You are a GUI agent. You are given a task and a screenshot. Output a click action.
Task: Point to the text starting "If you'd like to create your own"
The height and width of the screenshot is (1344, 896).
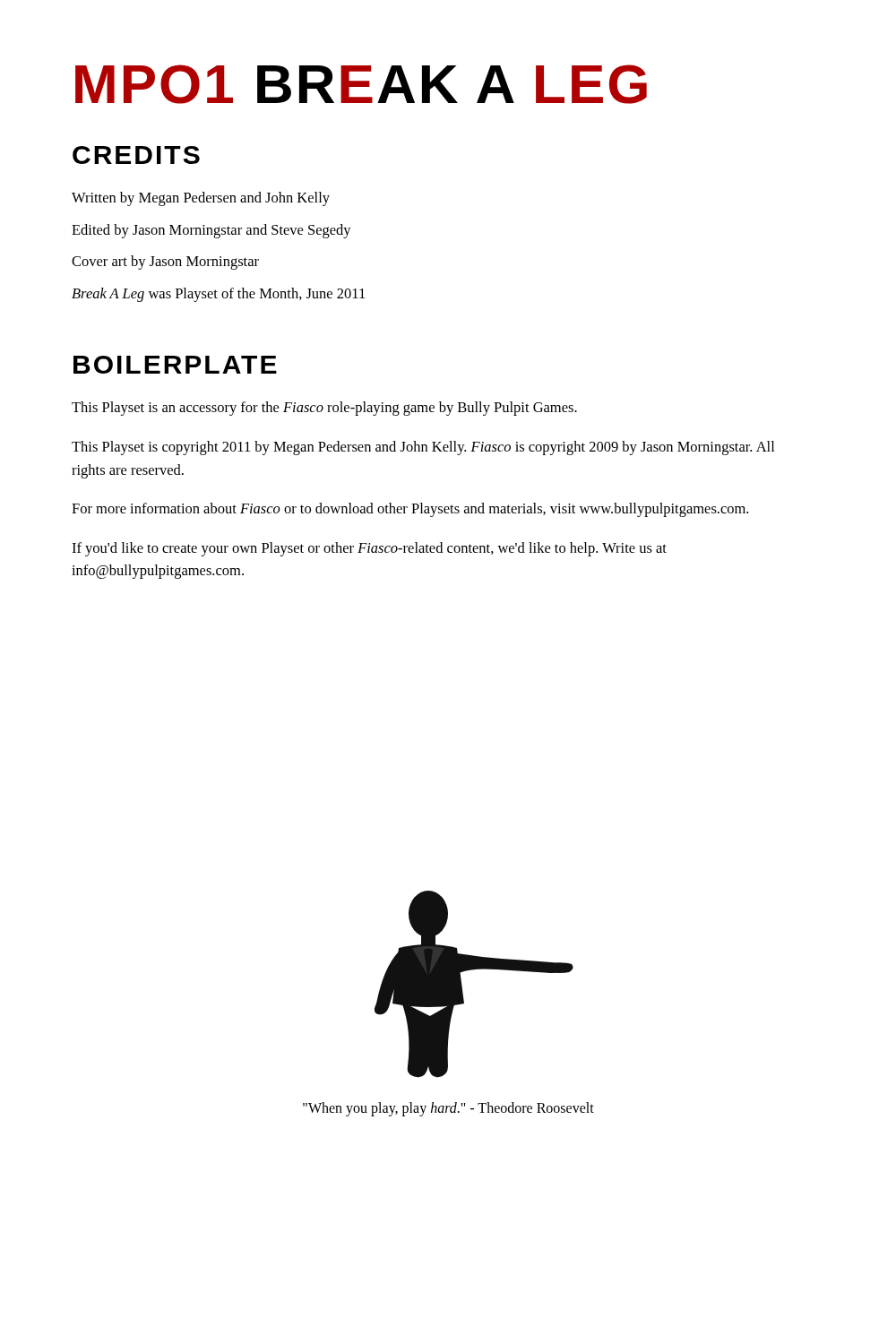coord(439,559)
